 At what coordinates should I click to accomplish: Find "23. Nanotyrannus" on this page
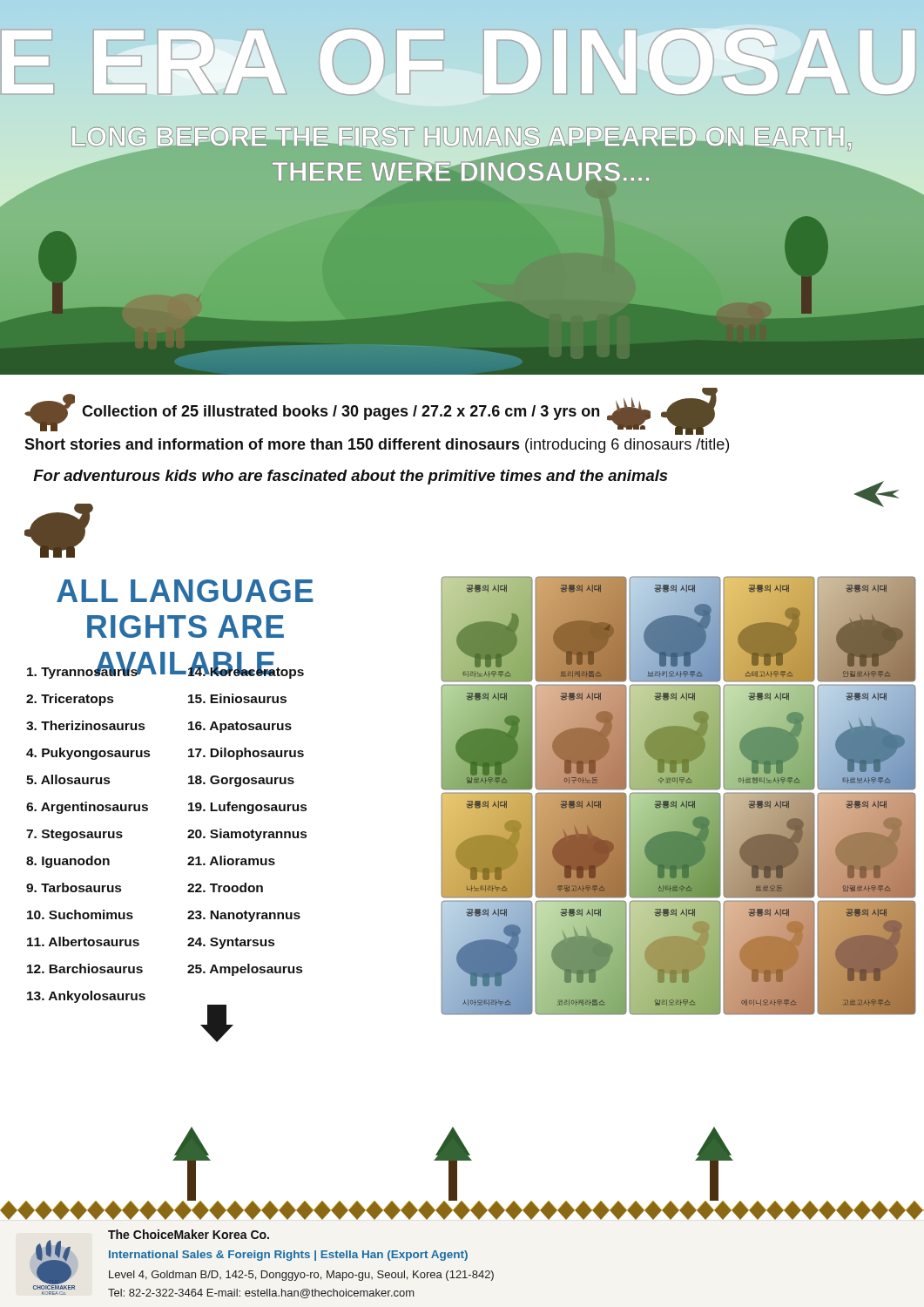click(244, 914)
